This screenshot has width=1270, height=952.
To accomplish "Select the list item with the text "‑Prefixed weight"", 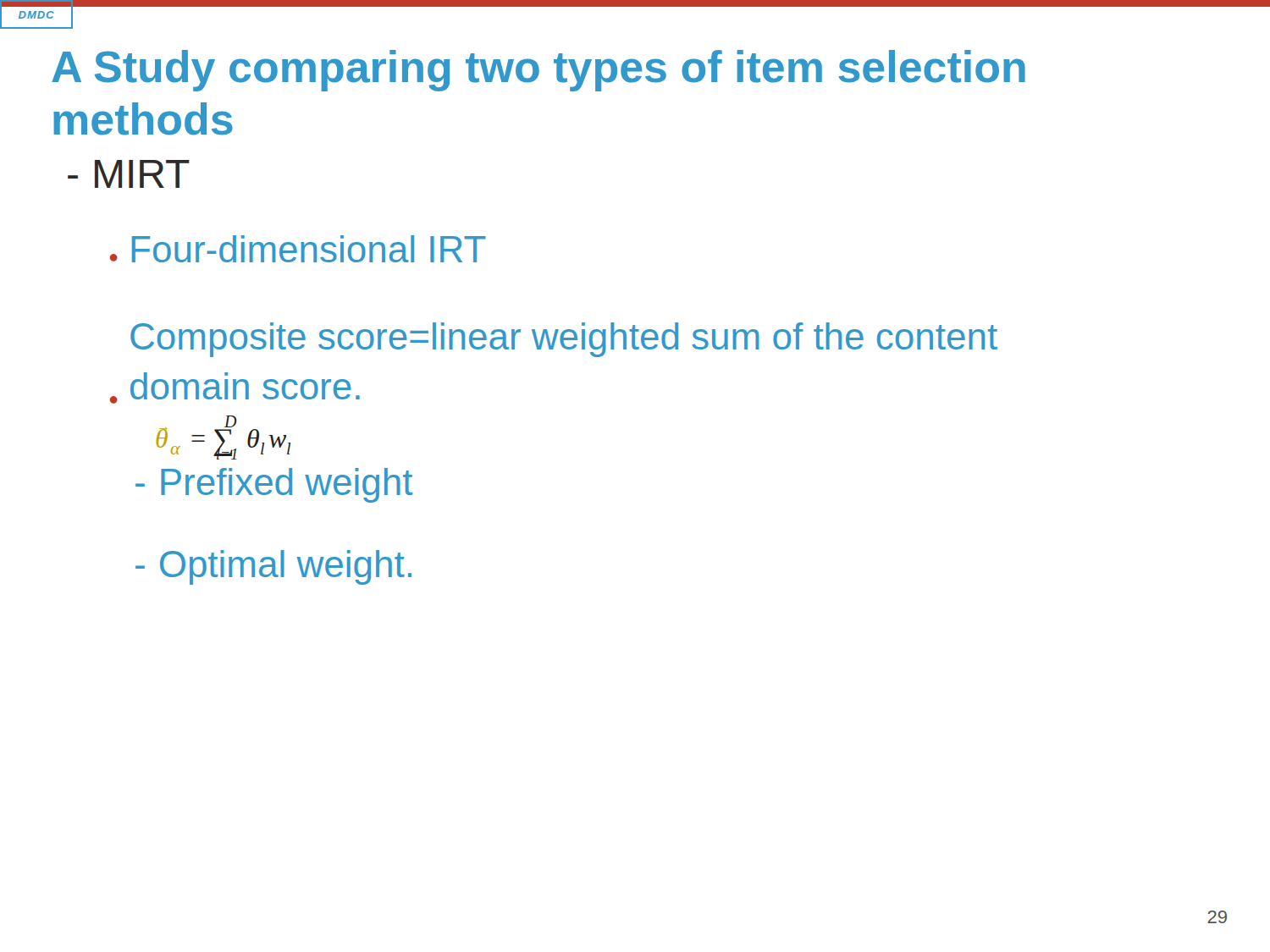I will (x=273, y=482).
